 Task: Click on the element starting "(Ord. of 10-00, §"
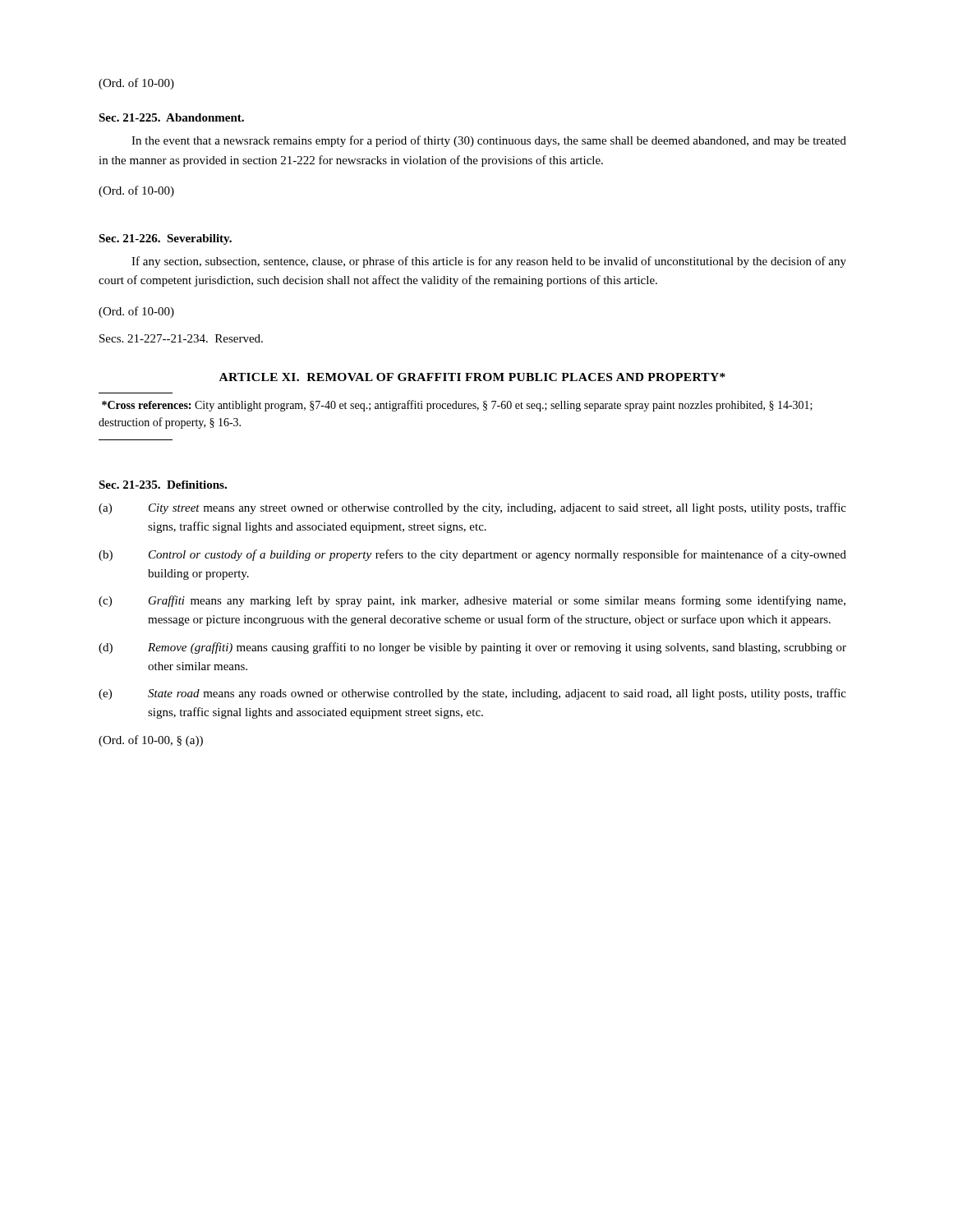(x=151, y=740)
